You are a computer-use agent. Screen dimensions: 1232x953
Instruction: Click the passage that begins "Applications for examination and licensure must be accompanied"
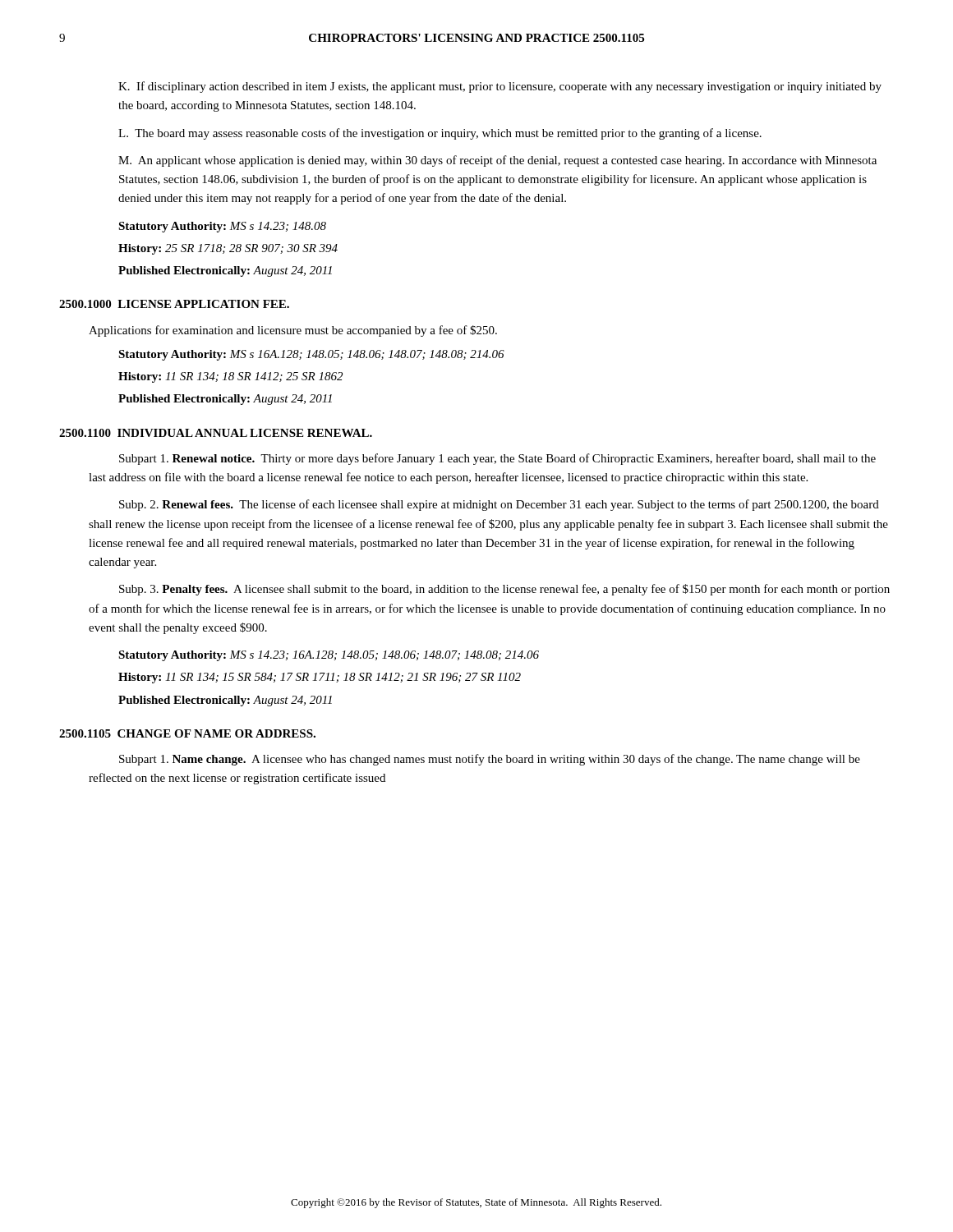[x=476, y=330]
